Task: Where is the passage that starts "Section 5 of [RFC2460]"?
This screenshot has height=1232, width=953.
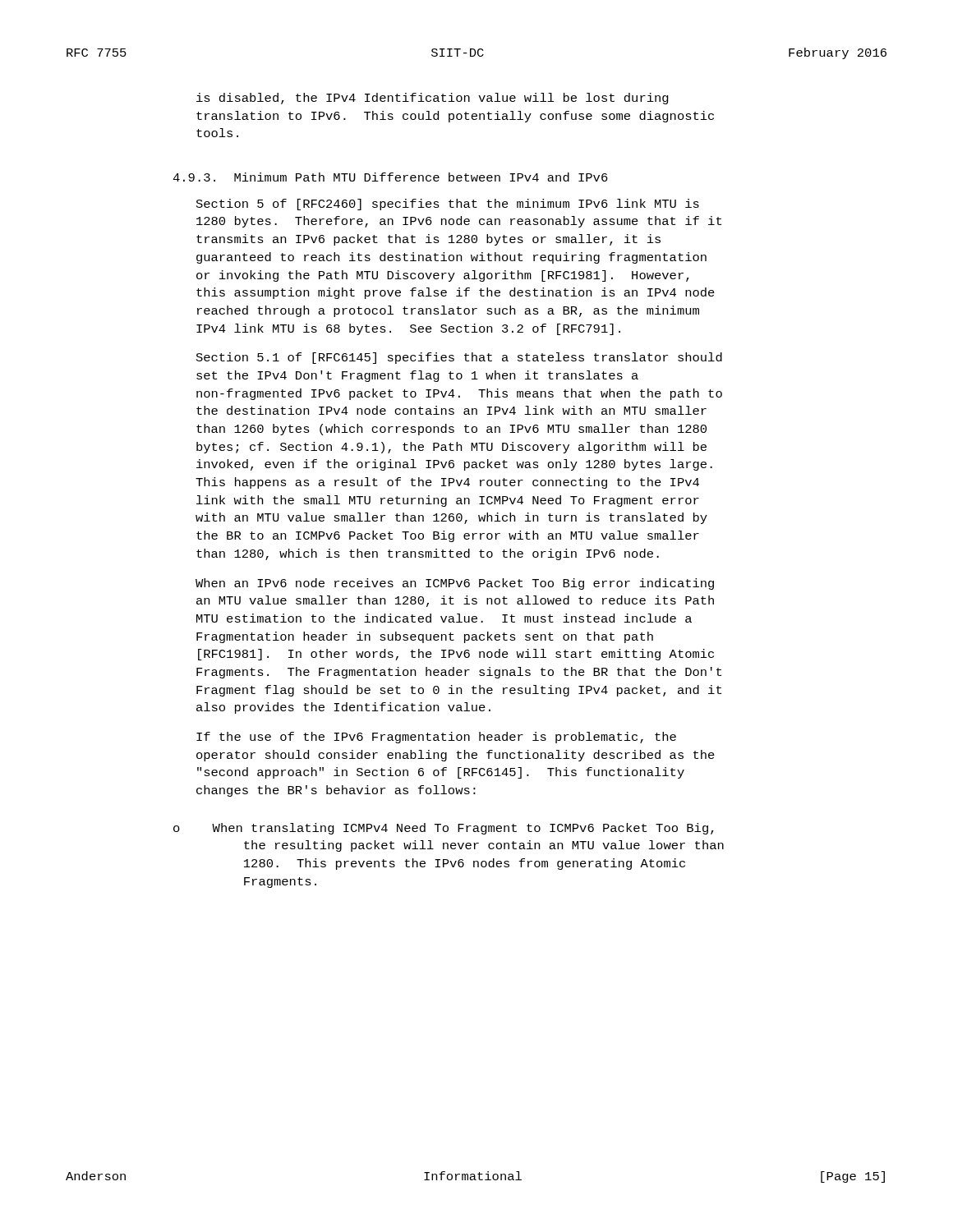Action: [476, 267]
